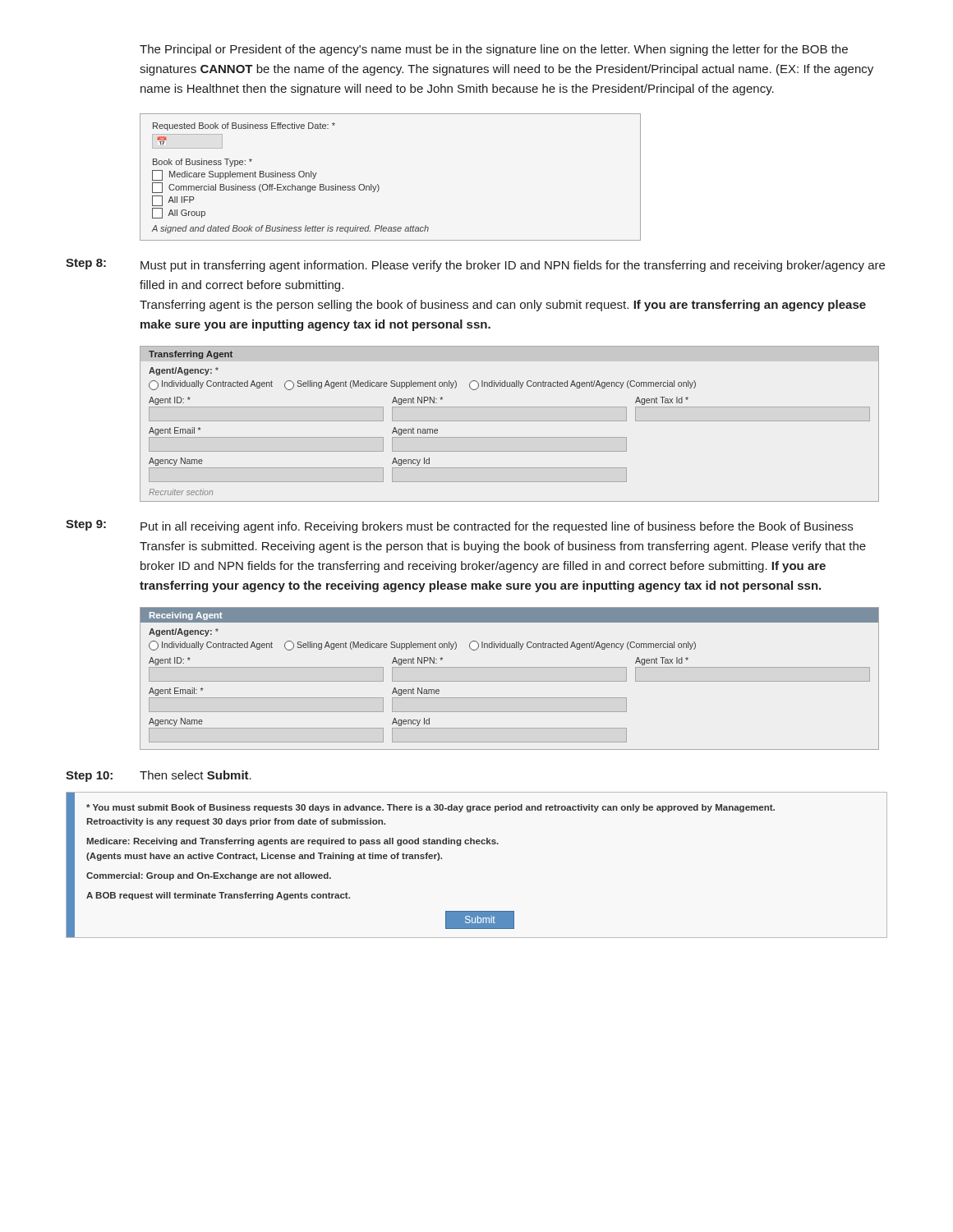Point to the passage starting "The Principal or President"

coord(507,69)
